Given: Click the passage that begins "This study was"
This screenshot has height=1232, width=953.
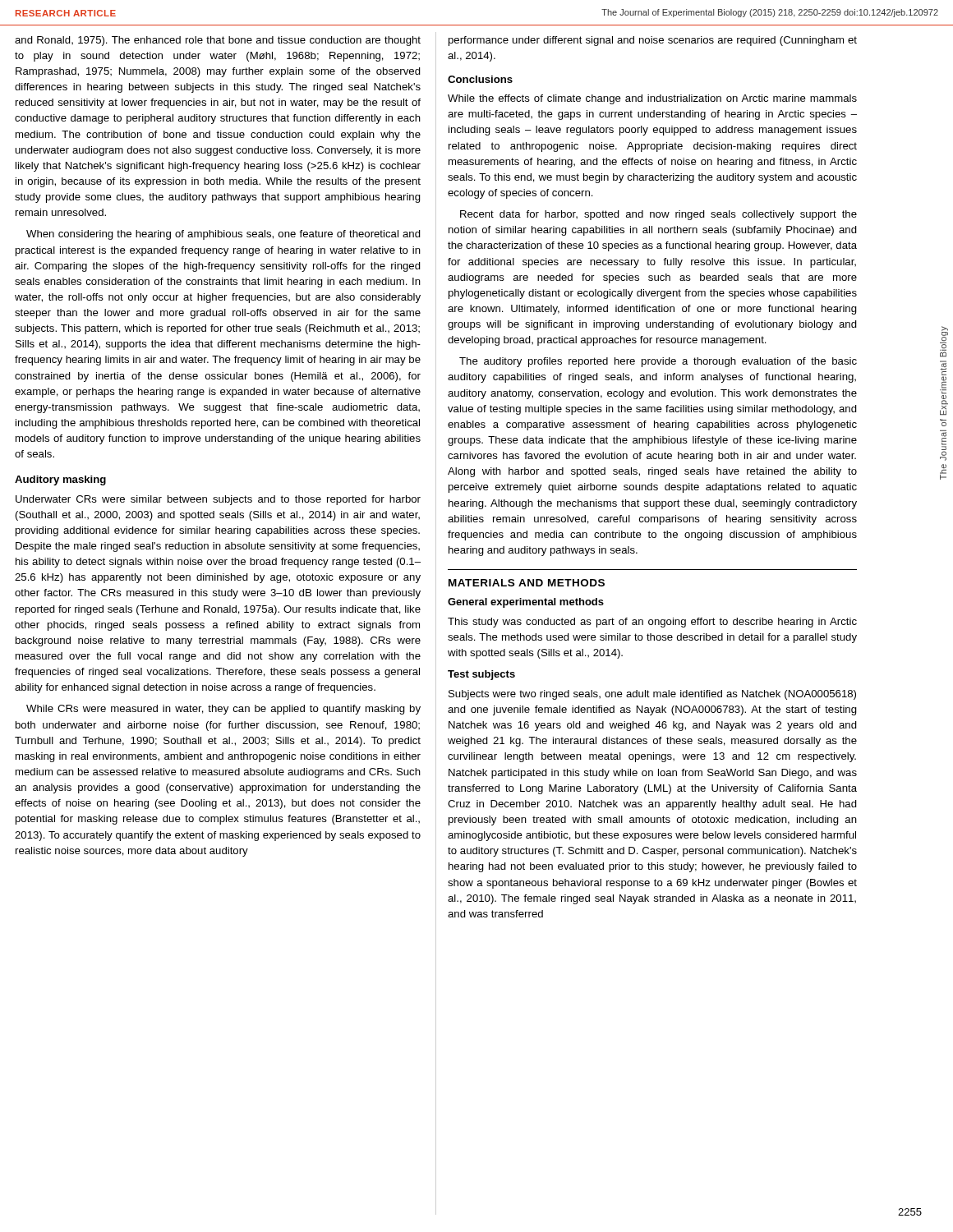Looking at the screenshot, I should (x=652, y=637).
